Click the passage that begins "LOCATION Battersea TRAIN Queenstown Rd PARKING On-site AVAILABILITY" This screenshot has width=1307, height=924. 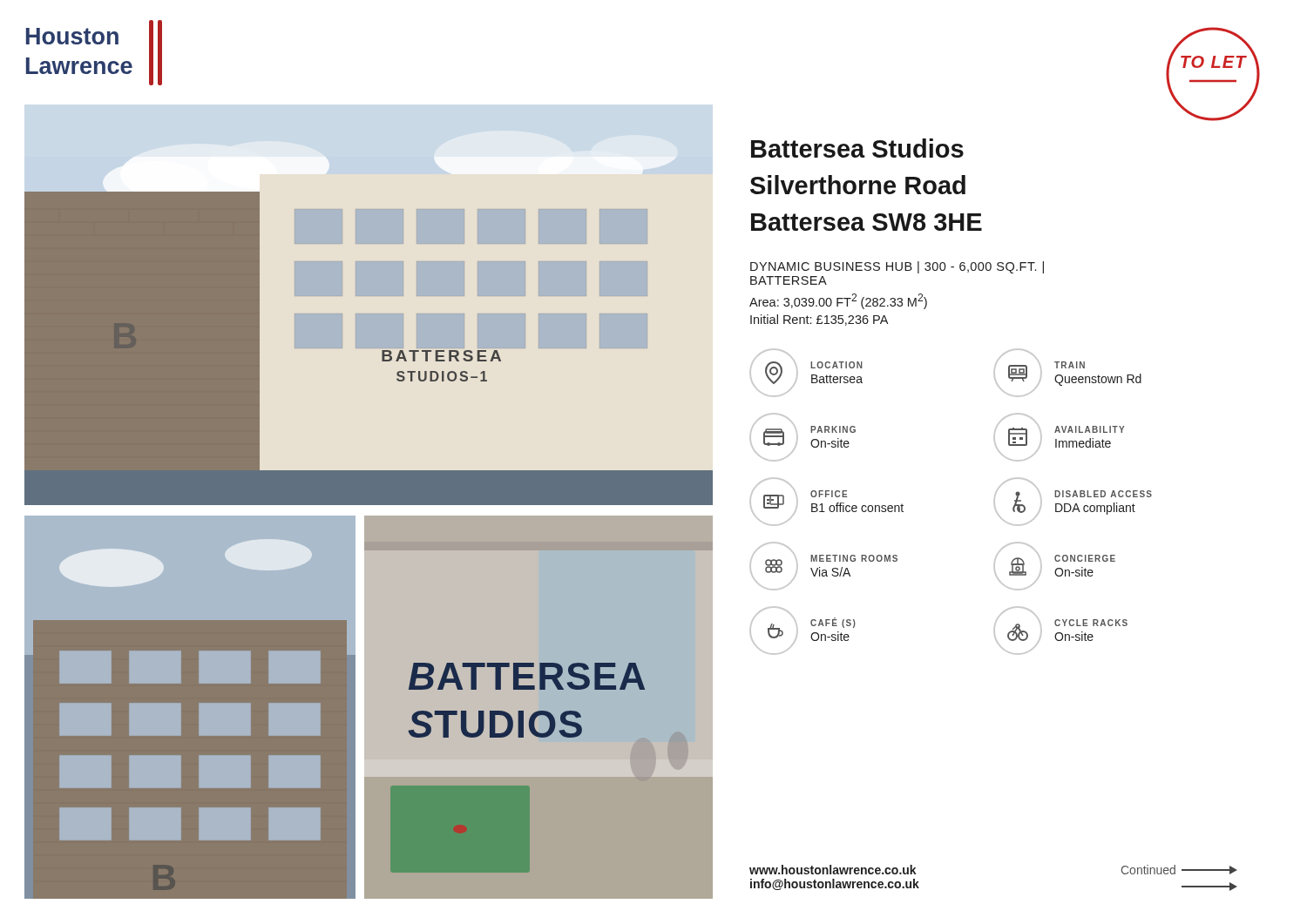click(x=1002, y=502)
